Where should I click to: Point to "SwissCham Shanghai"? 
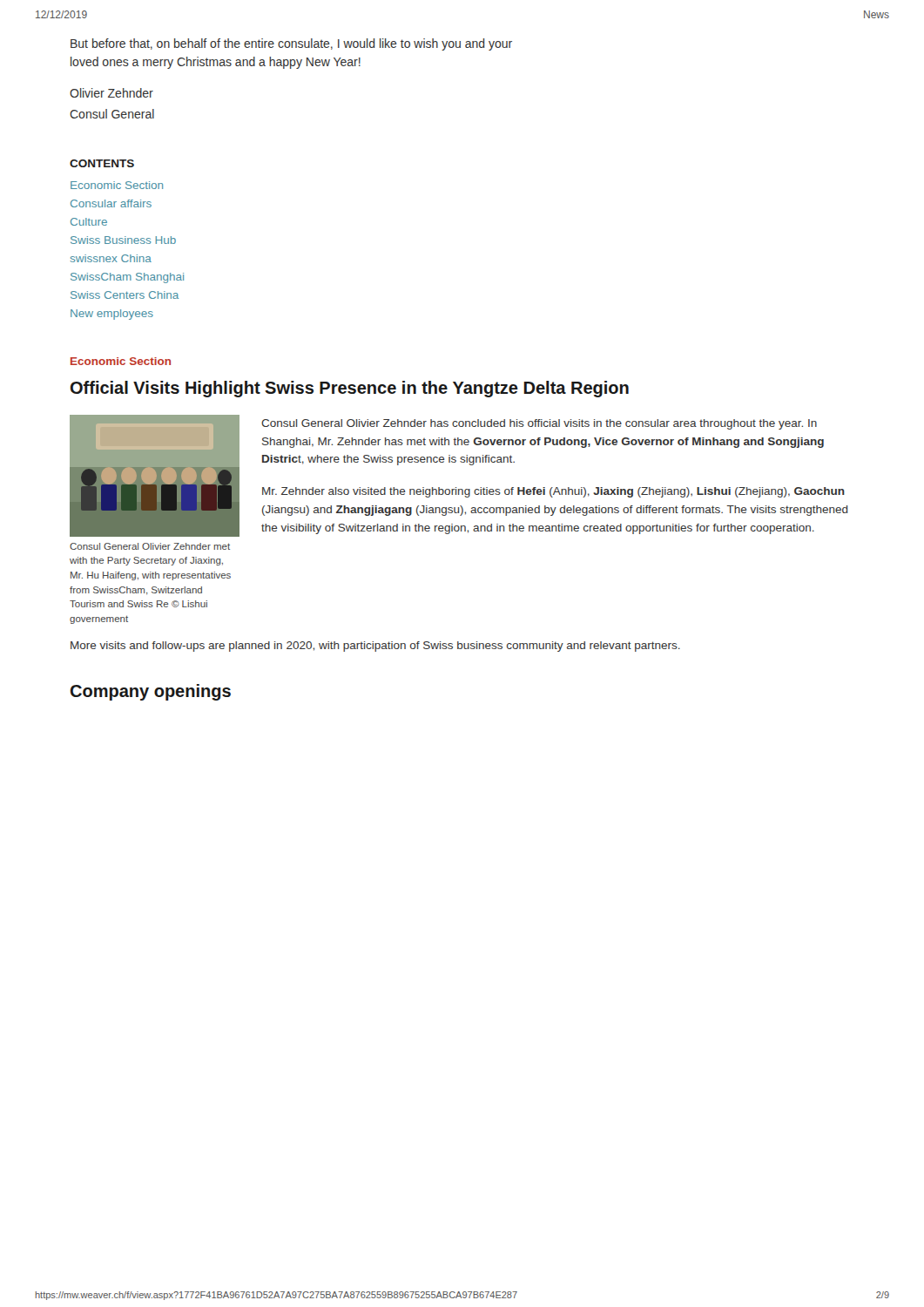127,278
